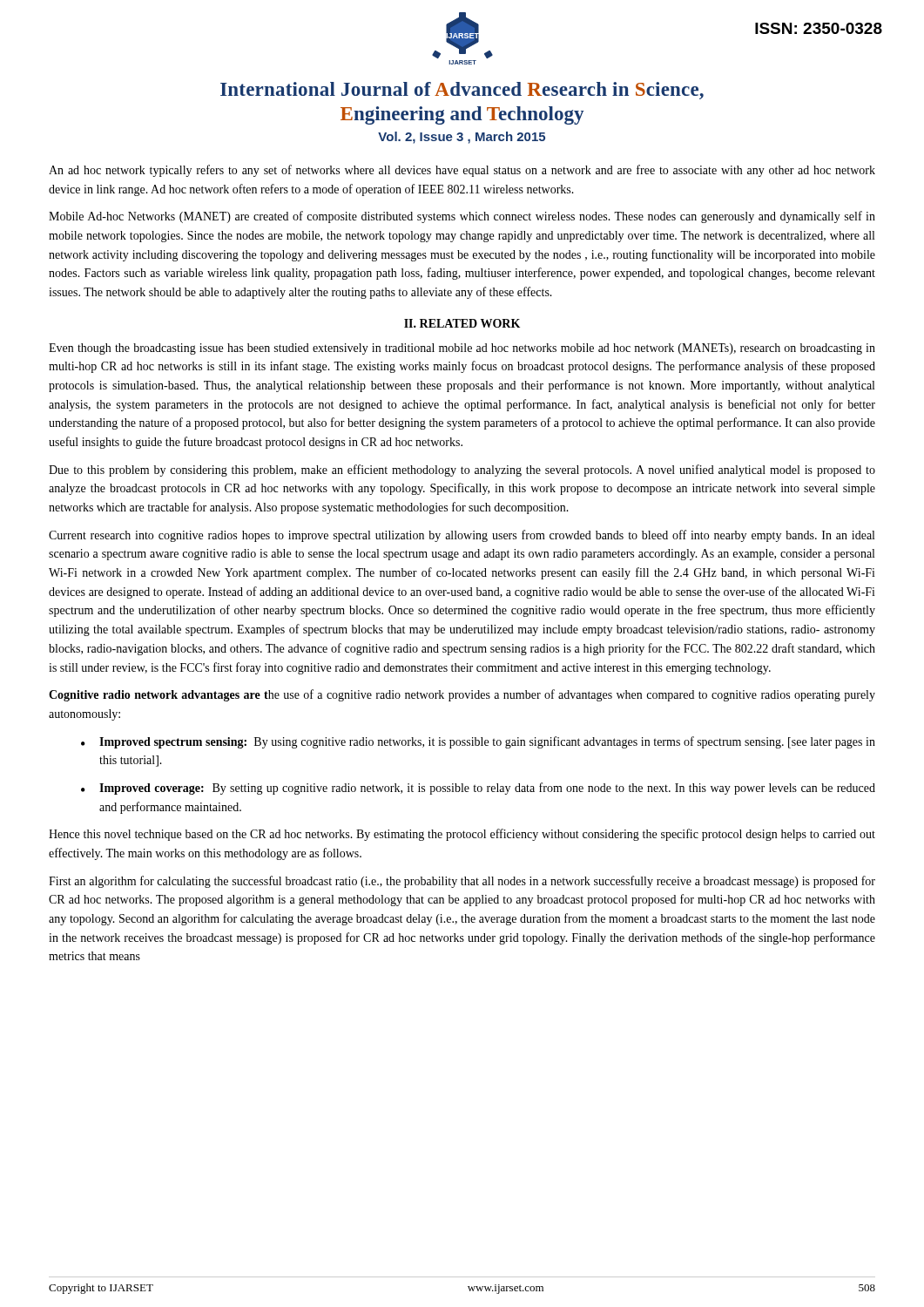
Task: Select the passage starting "II. RELATED WORK"
Action: pos(462,323)
